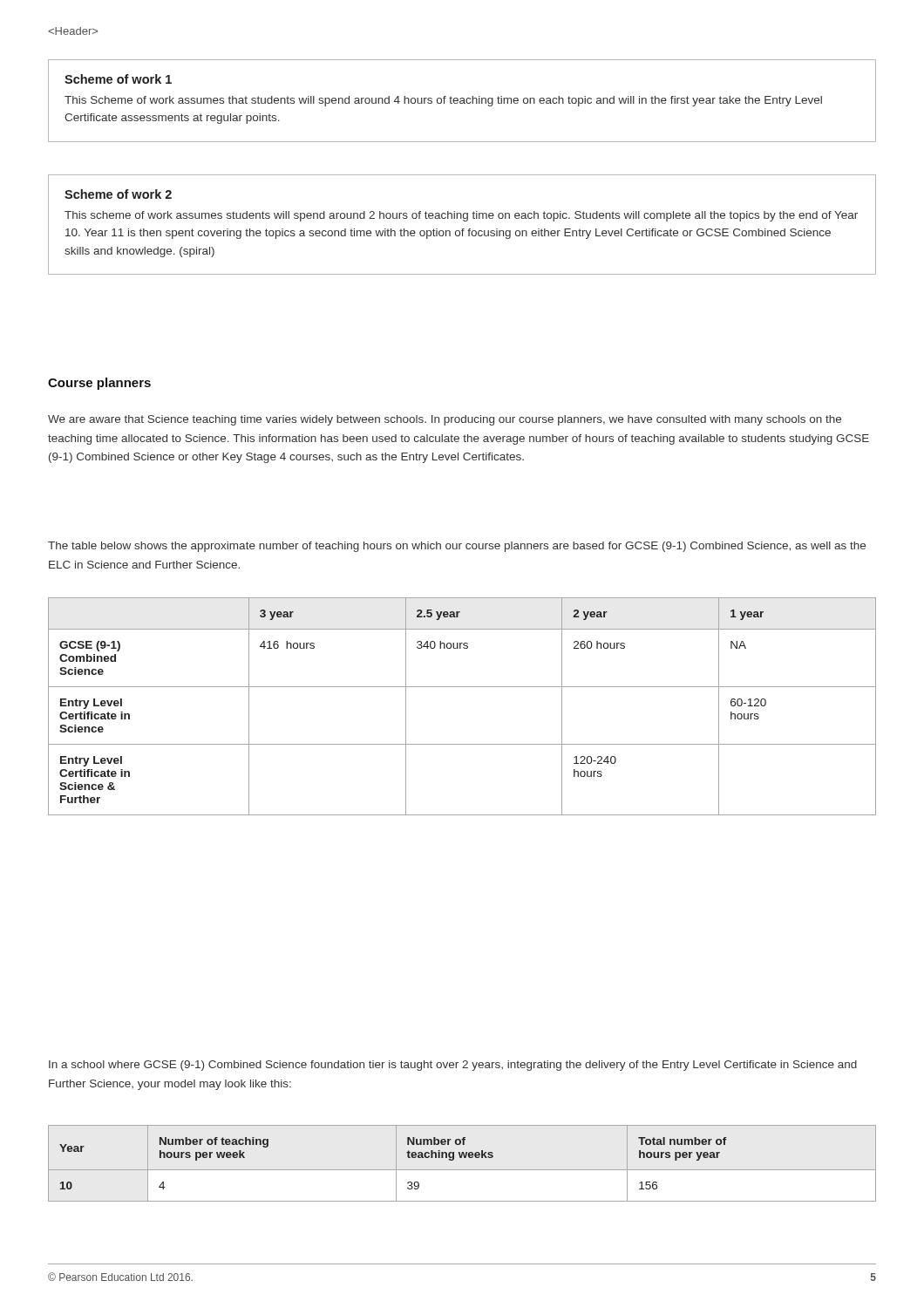Viewport: 924px width, 1308px height.
Task: Select the text block that says "In a school where GCSE (9-1)"
Action: (x=453, y=1074)
